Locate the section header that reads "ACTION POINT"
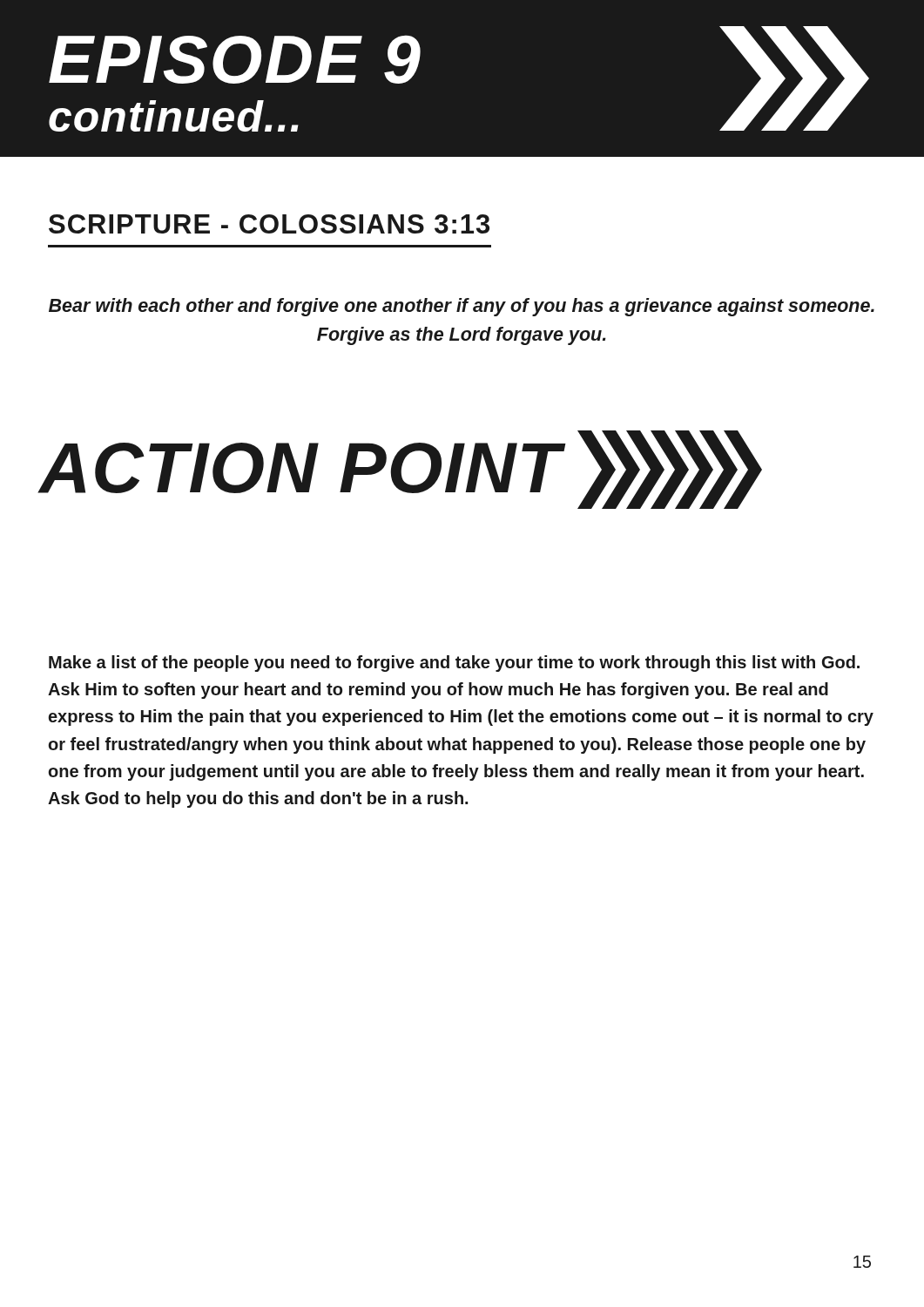 [408, 470]
